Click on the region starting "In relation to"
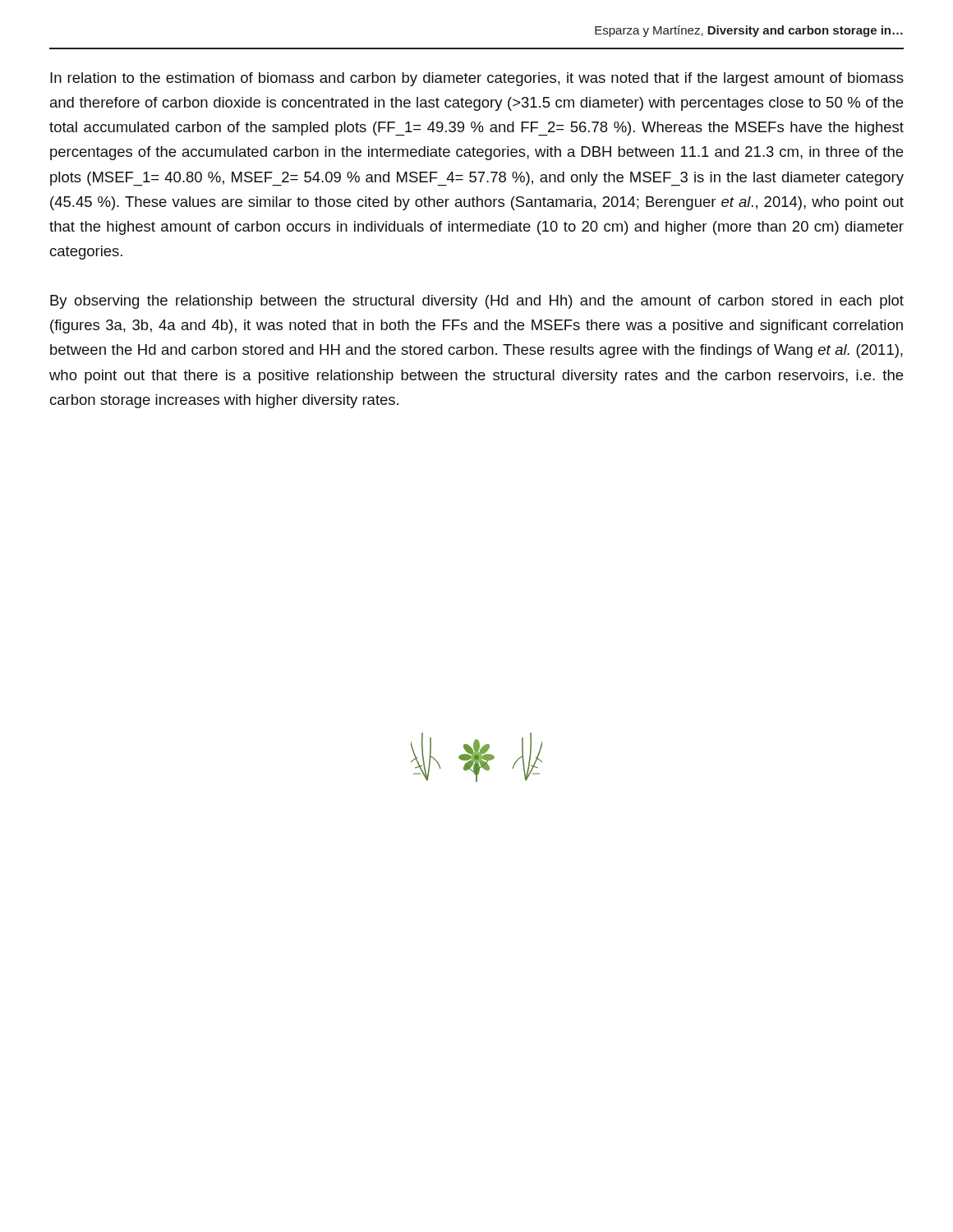Screen dimensions: 1232x953 click(x=476, y=164)
